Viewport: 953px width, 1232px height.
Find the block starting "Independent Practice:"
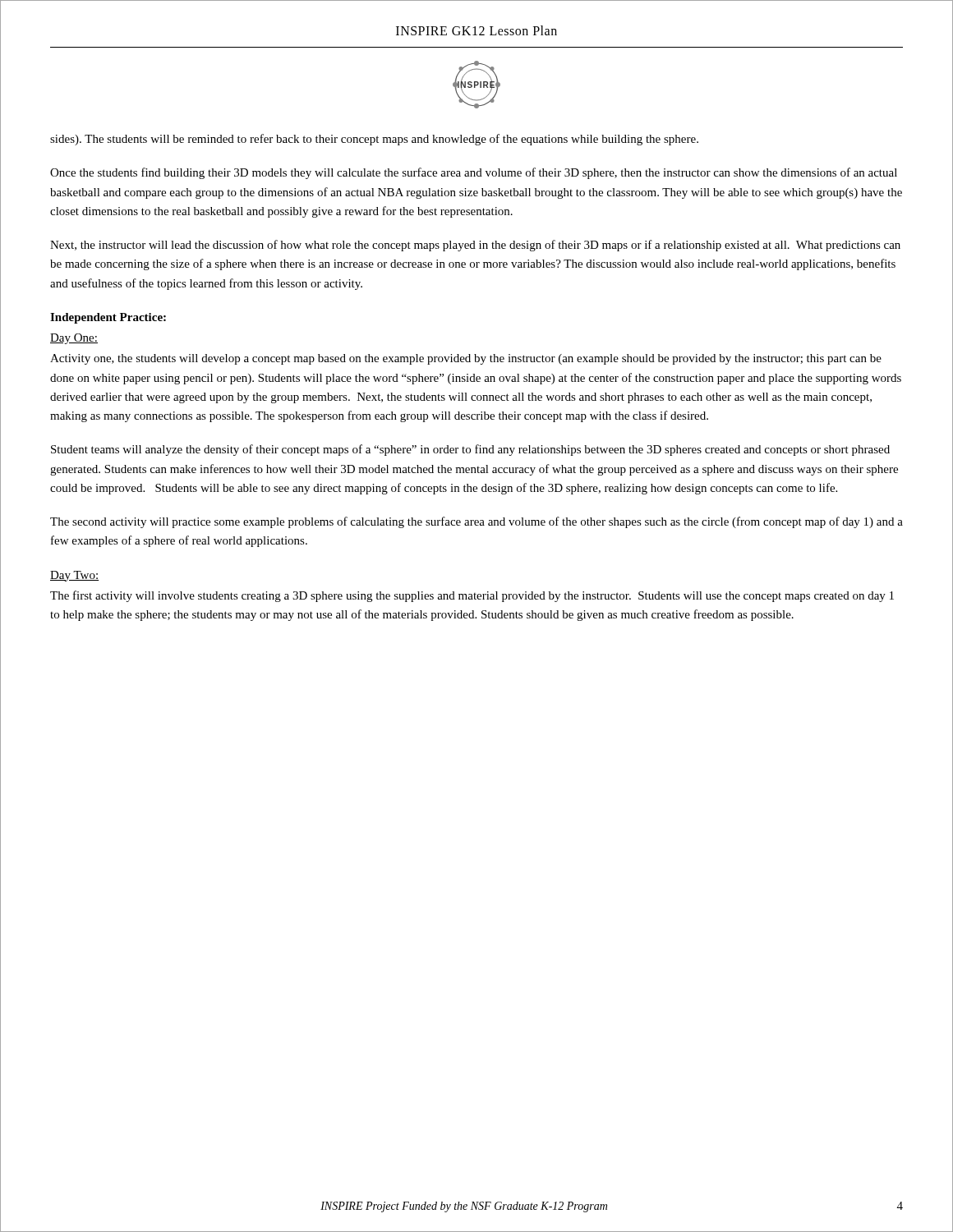tap(108, 317)
